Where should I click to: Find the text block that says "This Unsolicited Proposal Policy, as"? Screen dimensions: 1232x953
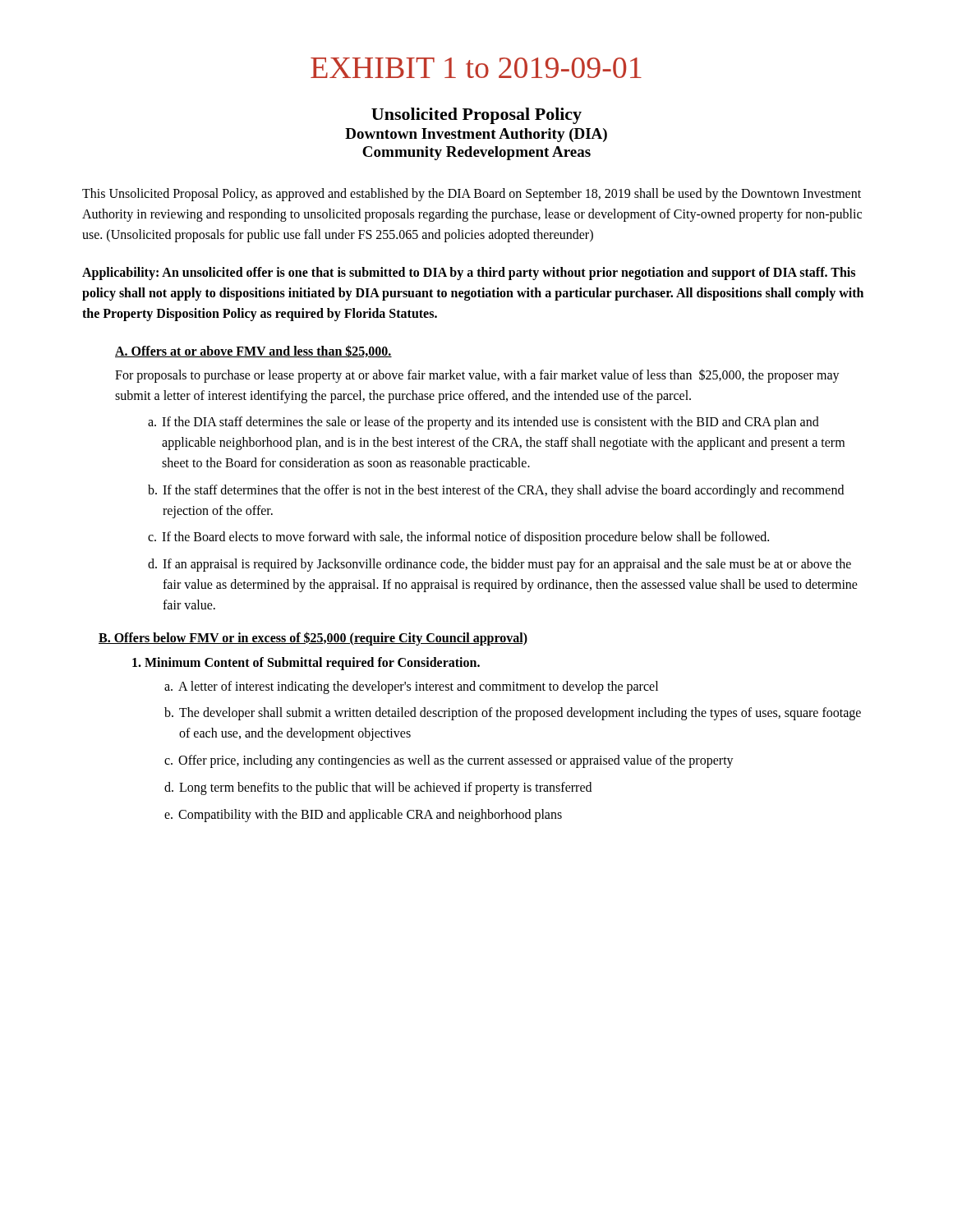[472, 214]
